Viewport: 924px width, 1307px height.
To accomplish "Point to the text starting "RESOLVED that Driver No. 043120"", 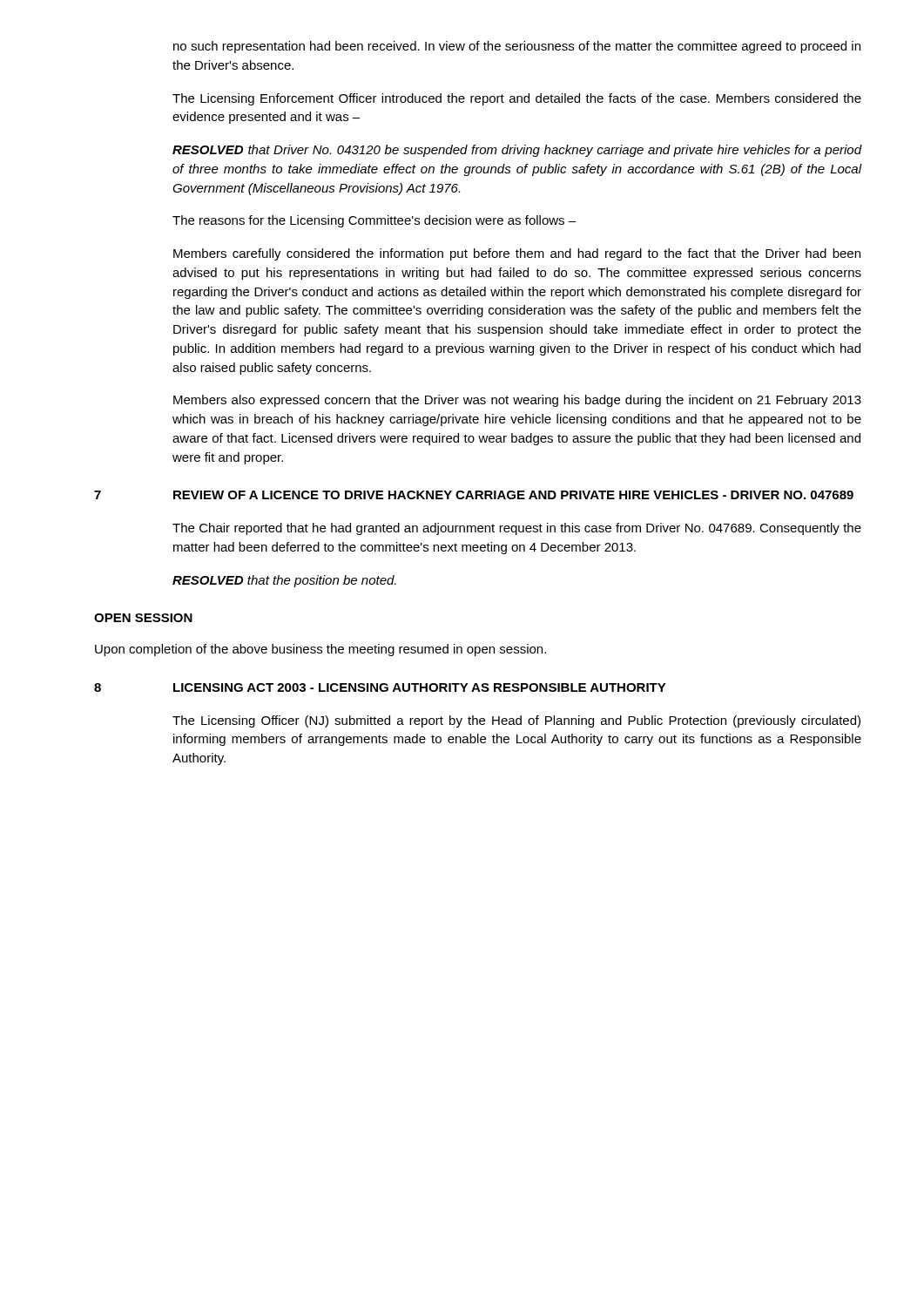I will (x=517, y=168).
